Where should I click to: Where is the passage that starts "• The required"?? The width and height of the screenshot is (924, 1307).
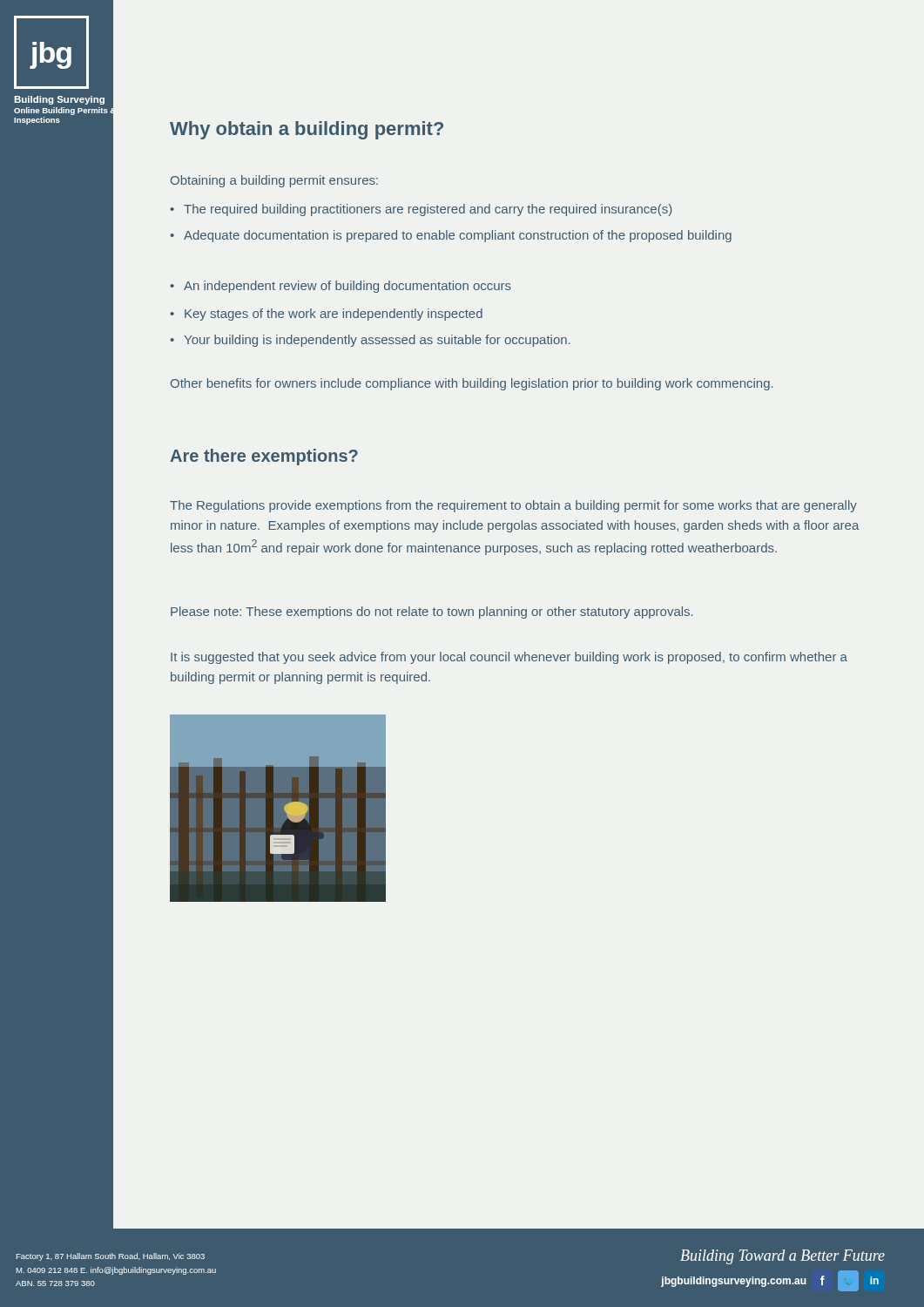click(523, 209)
